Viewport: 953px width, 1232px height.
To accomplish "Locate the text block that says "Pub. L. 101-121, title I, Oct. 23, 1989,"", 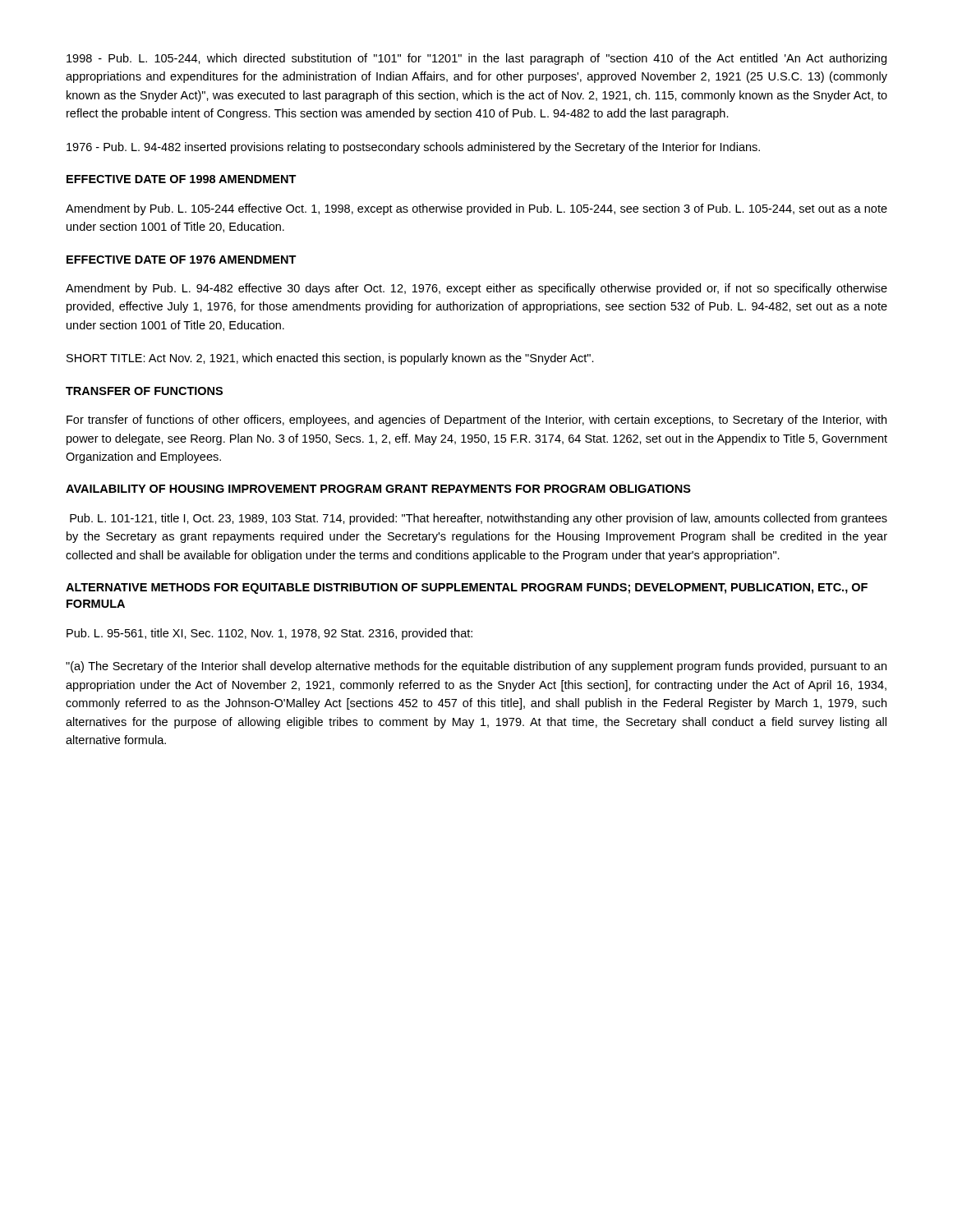I will point(476,537).
